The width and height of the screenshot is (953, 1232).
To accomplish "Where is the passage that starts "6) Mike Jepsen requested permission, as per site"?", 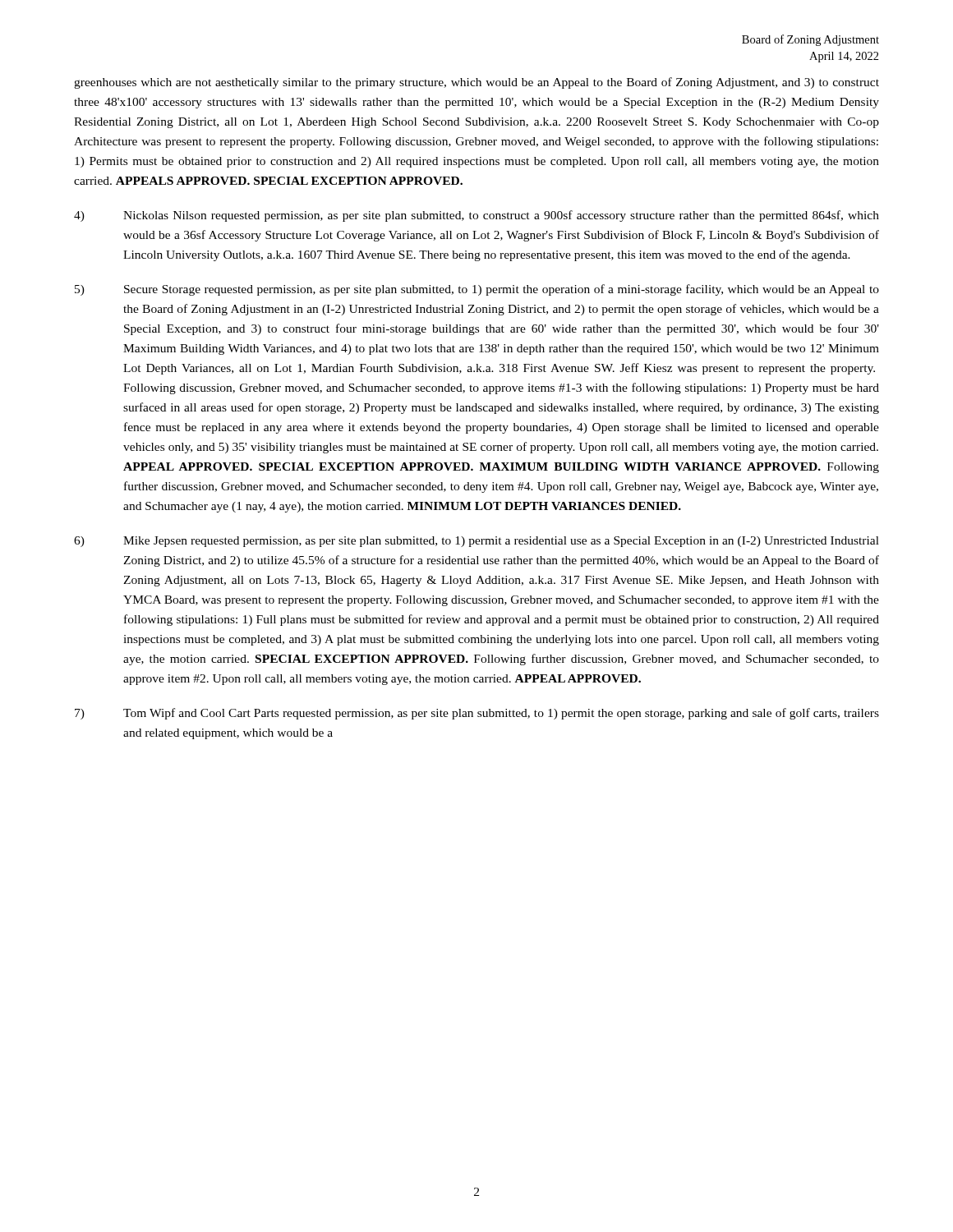I will [476, 610].
